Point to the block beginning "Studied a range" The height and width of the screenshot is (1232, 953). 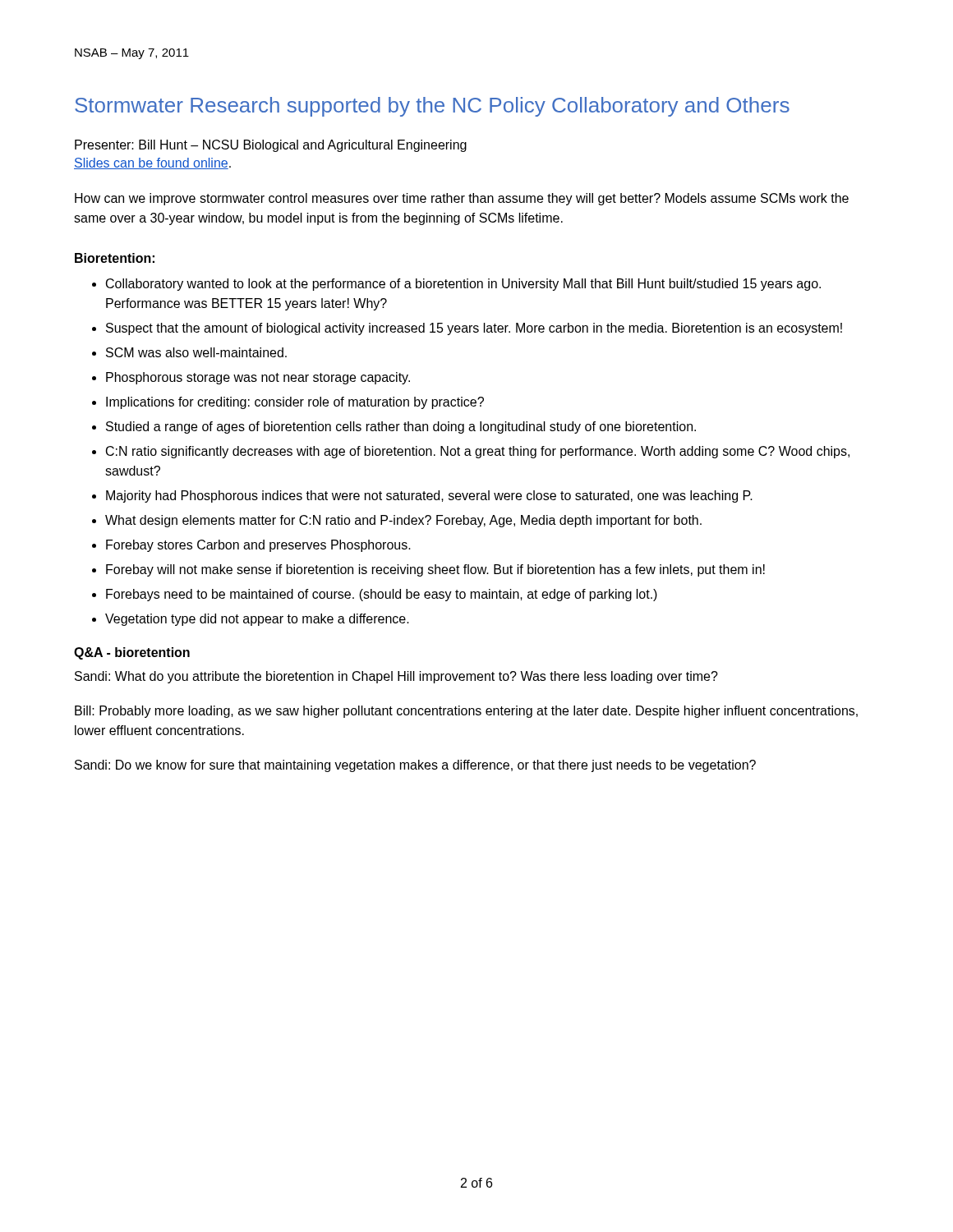tap(401, 427)
